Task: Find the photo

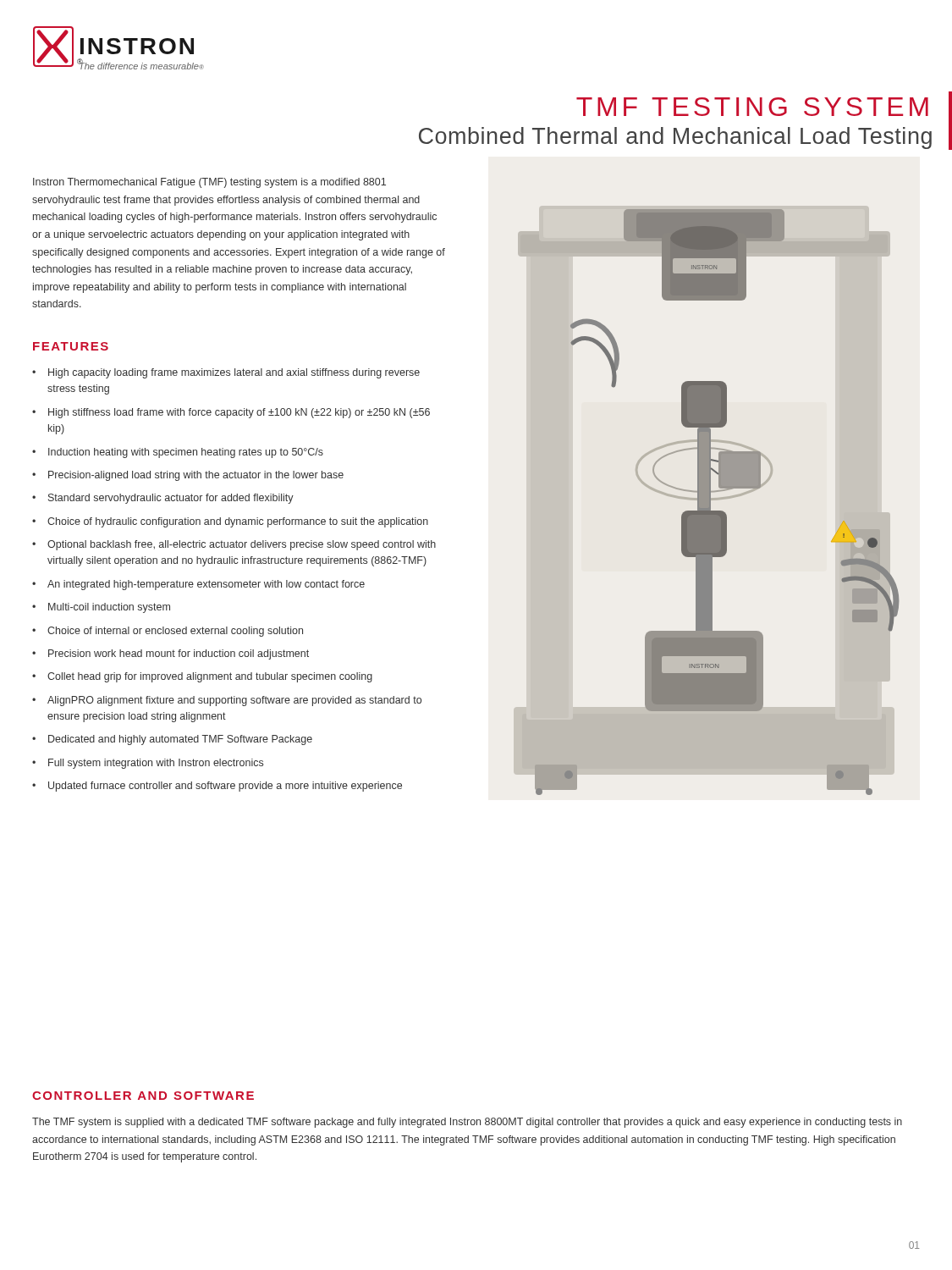Action: pyautogui.click(x=704, y=478)
